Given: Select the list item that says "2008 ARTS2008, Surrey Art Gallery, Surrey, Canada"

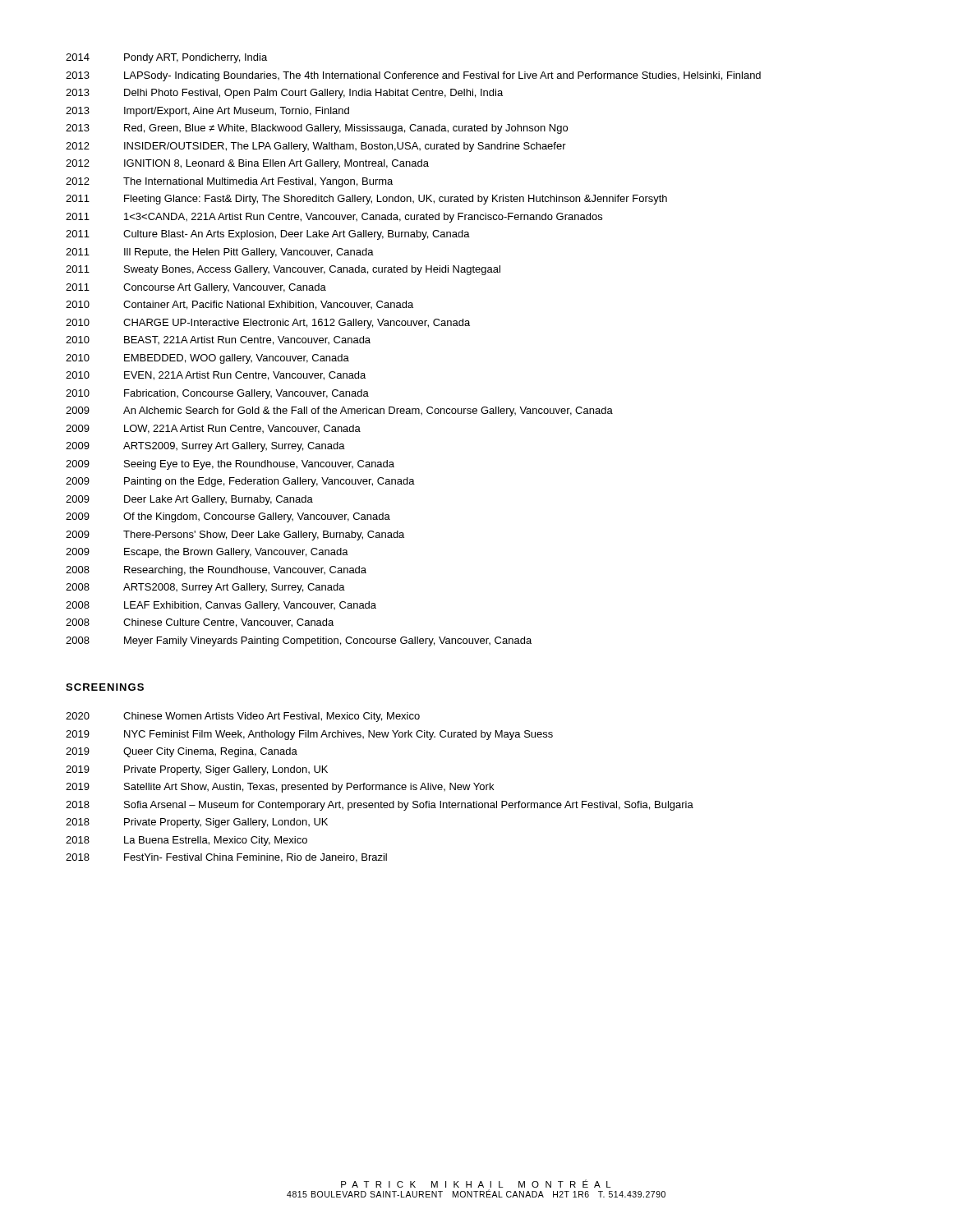Looking at the screenshot, I should (x=205, y=588).
